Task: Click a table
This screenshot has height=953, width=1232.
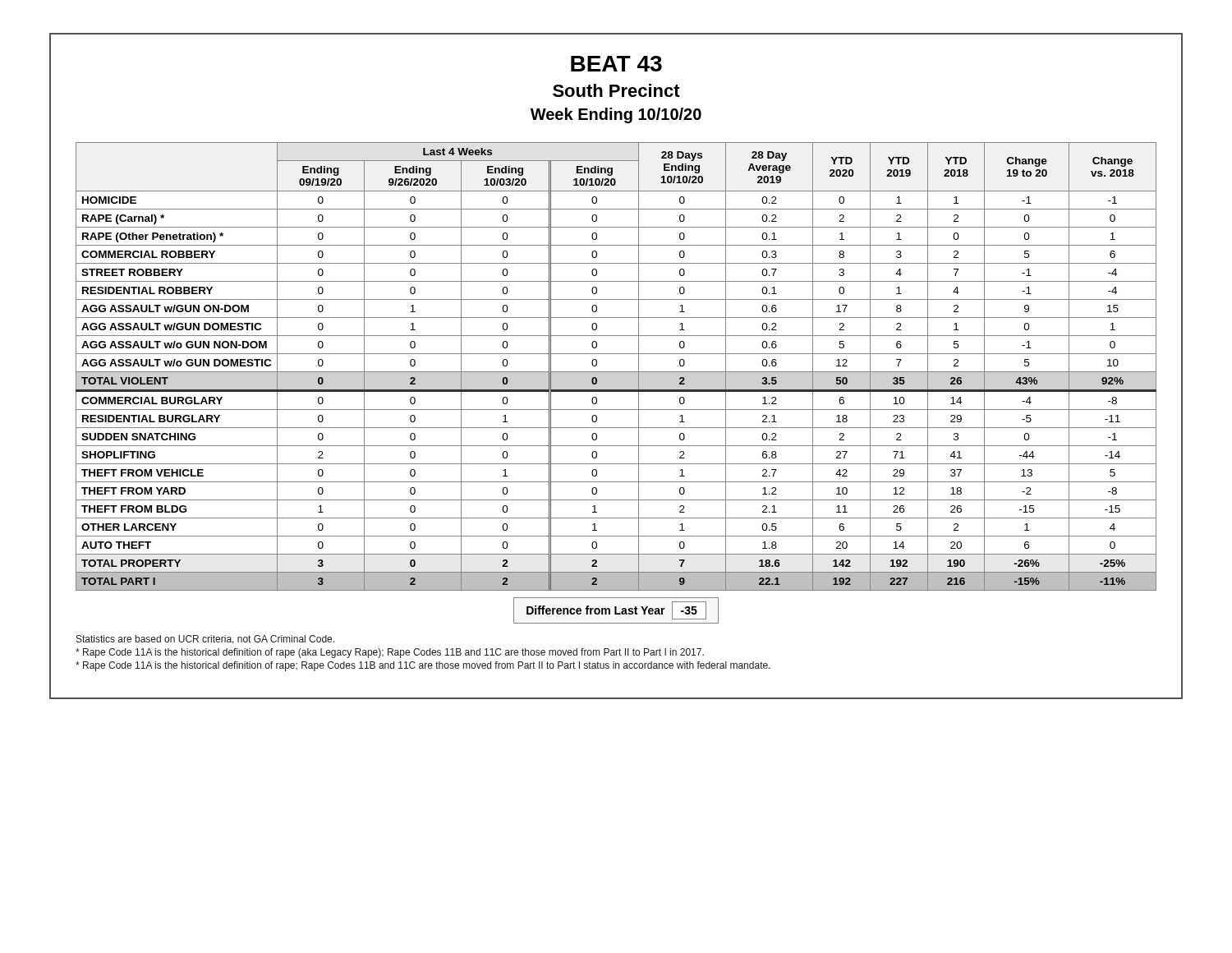Action: pyautogui.click(x=616, y=366)
